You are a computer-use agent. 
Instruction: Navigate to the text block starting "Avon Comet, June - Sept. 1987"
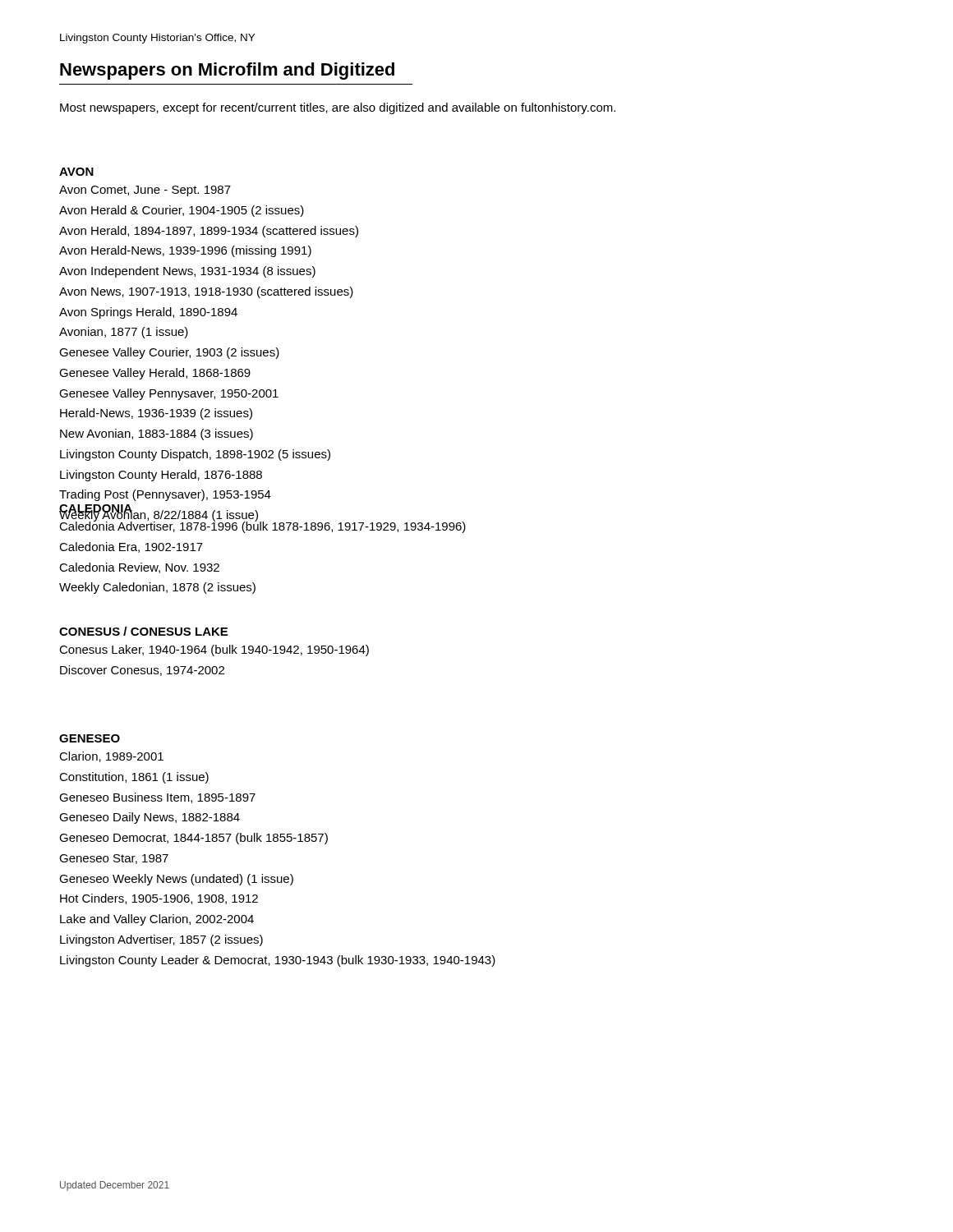click(x=145, y=189)
